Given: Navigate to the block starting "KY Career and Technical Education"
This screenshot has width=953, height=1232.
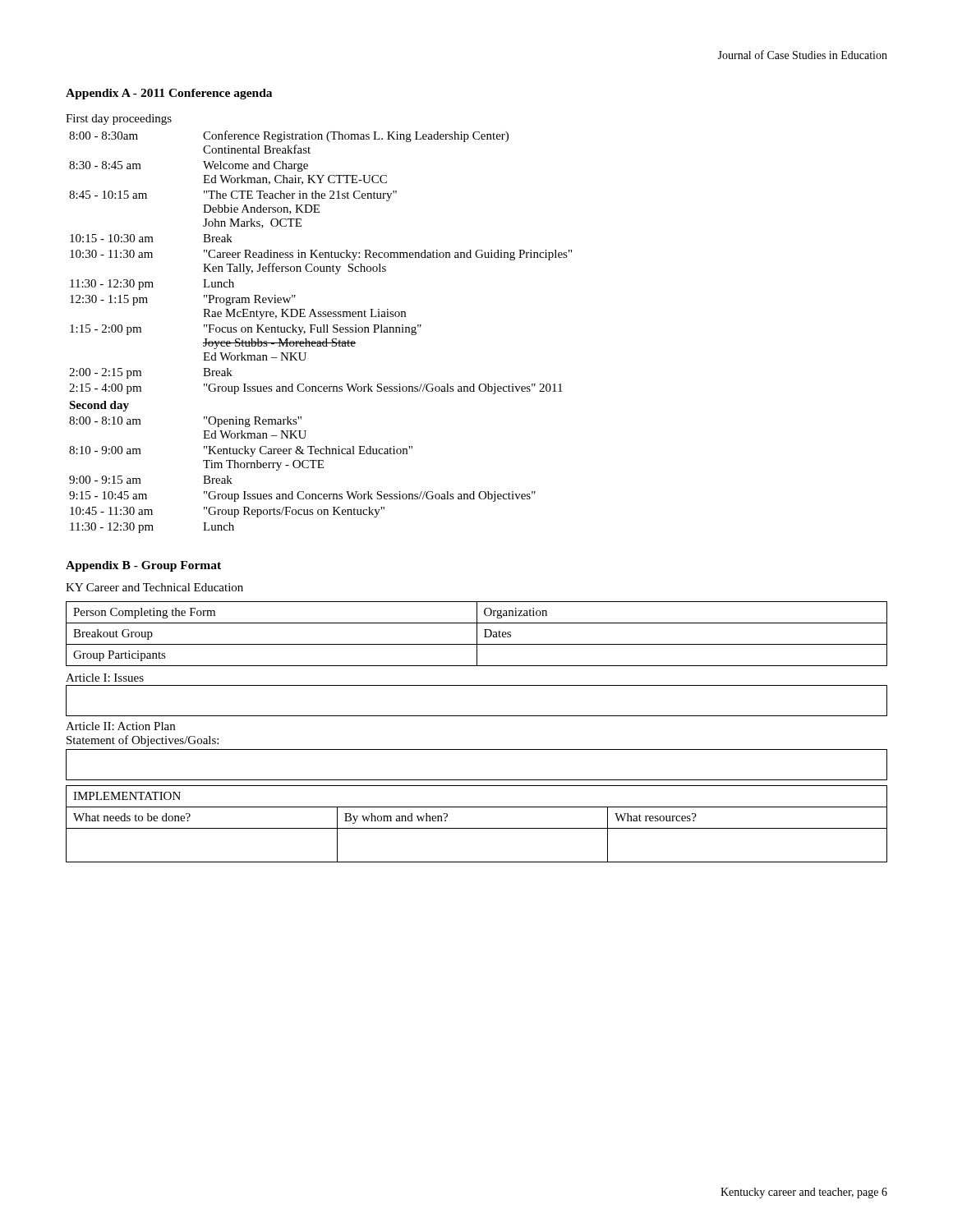Looking at the screenshot, I should point(155,587).
